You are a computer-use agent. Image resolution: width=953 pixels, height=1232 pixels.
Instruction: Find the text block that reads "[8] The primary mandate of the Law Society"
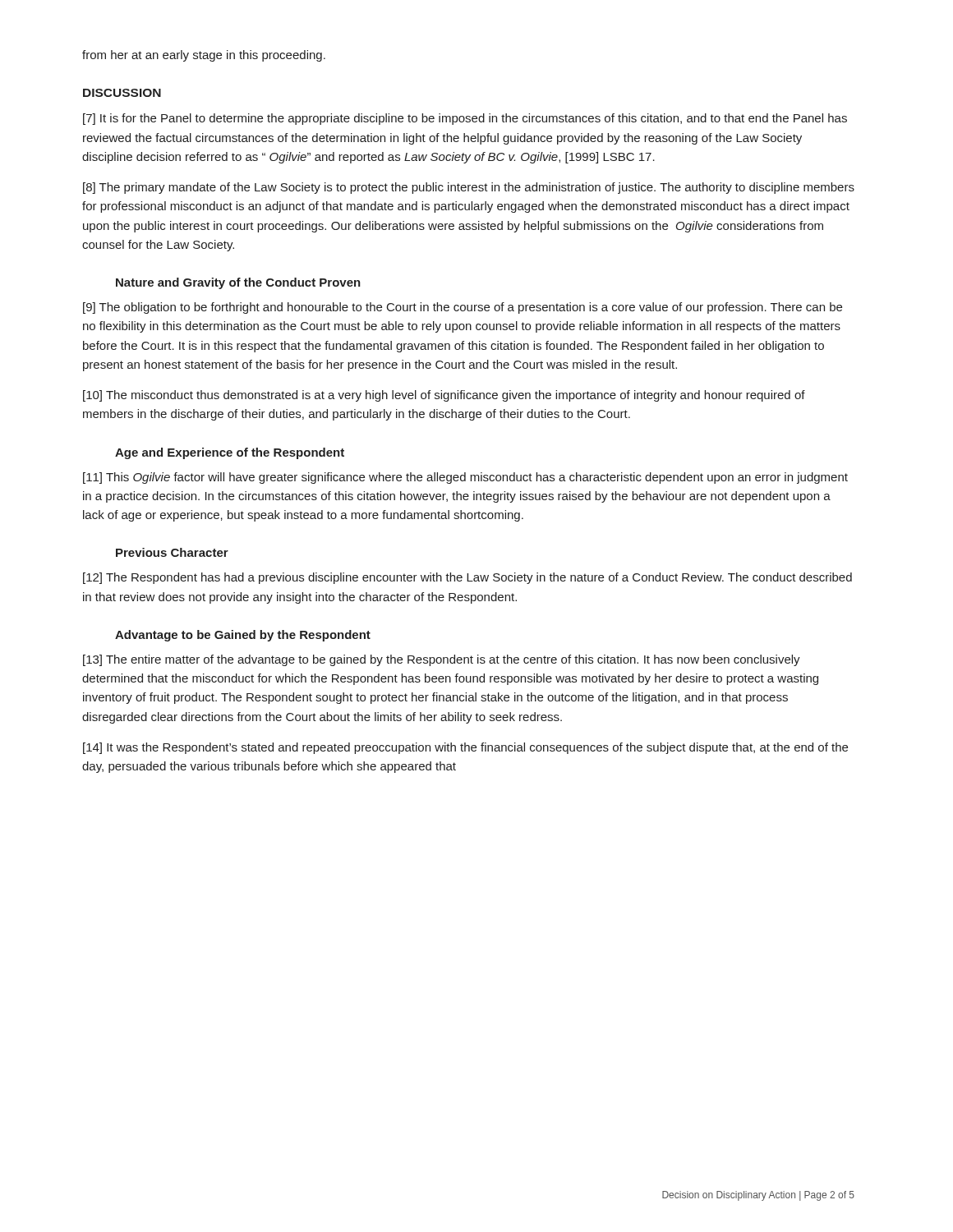(x=468, y=215)
